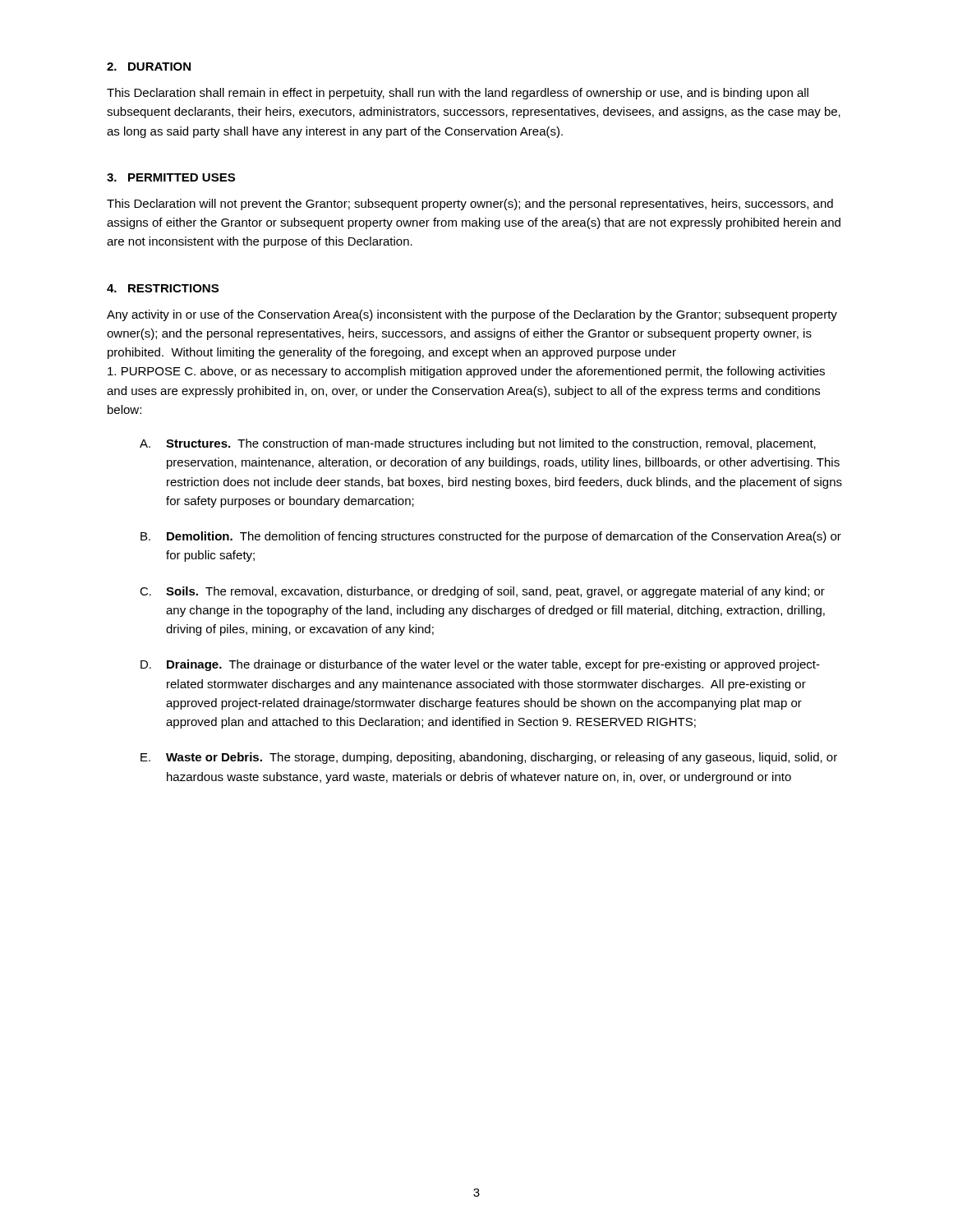
Task: Find the block starting "2. DURATION"
Action: (149, 66)
